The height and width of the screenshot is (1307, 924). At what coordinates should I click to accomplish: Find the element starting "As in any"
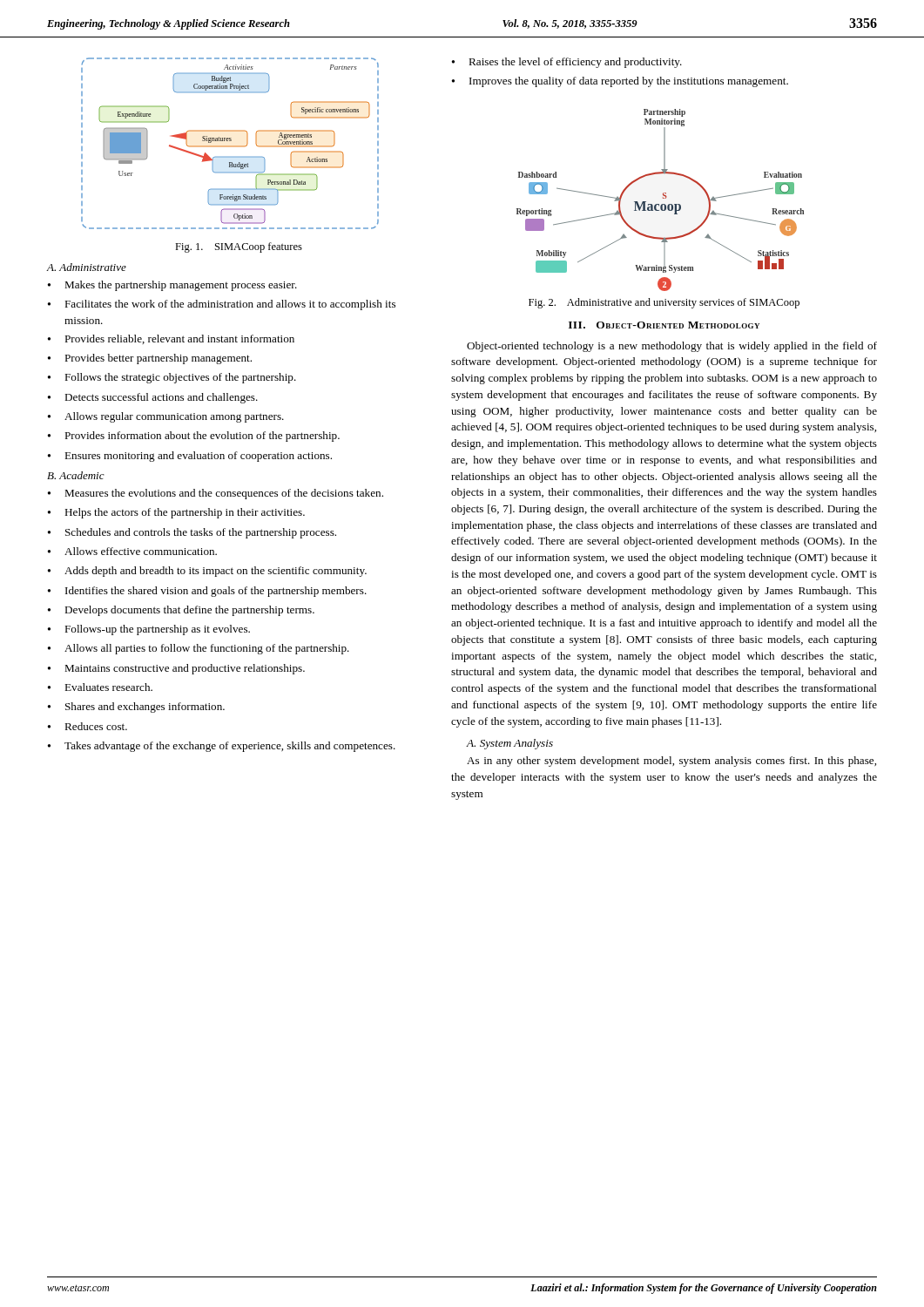click(664, 777)
